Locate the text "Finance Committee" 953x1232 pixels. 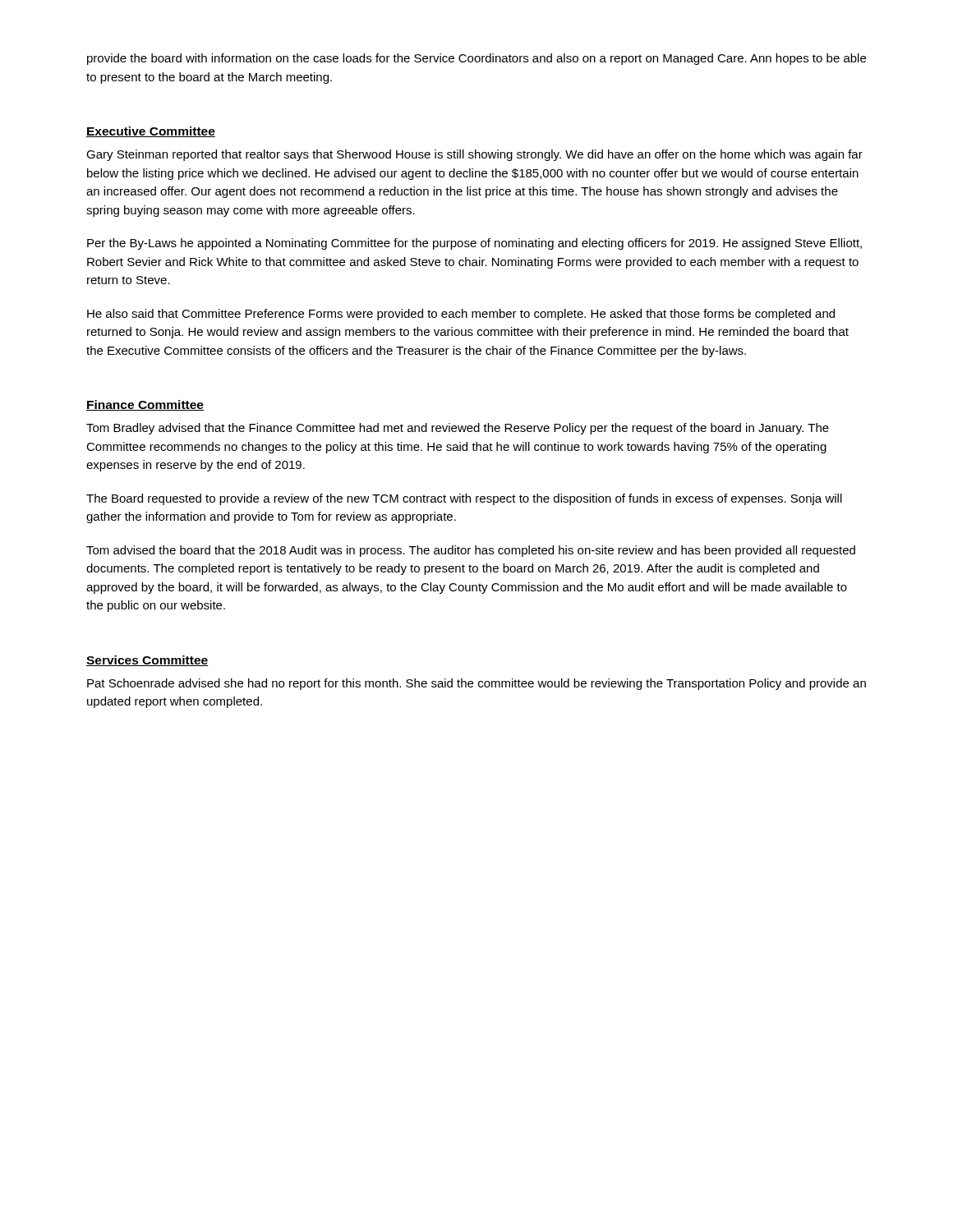[145, 405]
